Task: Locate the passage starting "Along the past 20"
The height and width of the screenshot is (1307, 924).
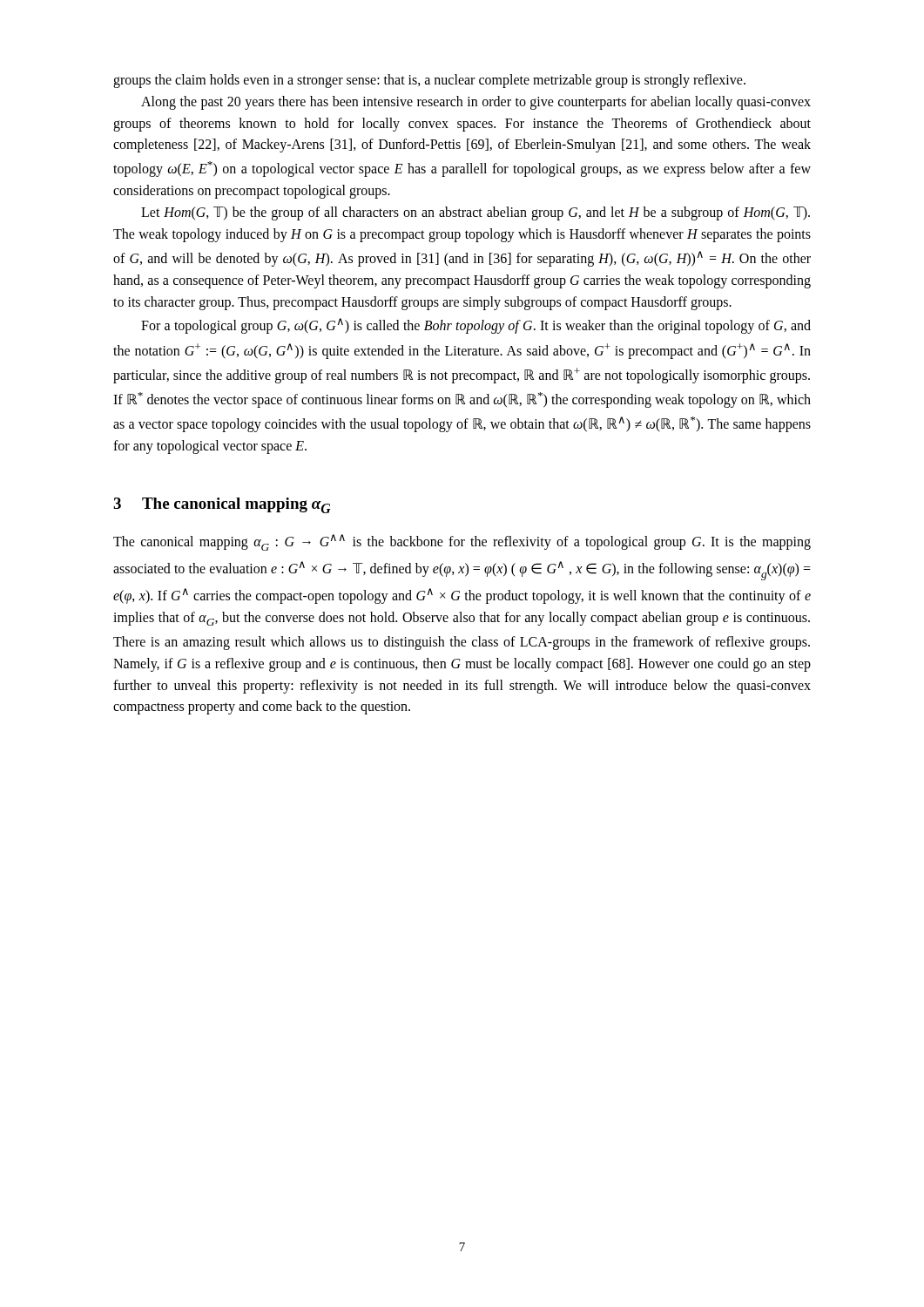Action: click(462, 147)
